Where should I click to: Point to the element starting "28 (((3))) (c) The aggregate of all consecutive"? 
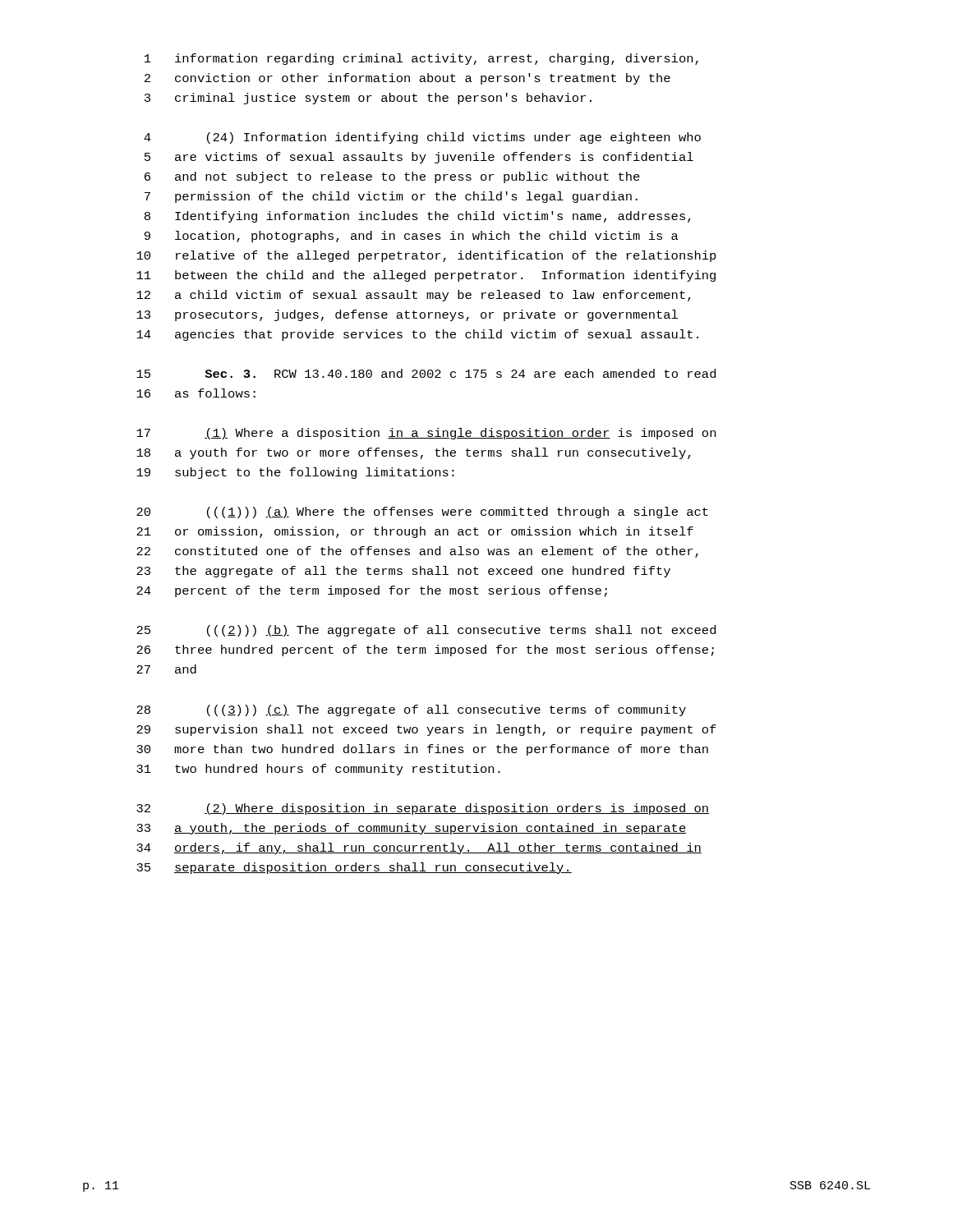tap(489, 740)
